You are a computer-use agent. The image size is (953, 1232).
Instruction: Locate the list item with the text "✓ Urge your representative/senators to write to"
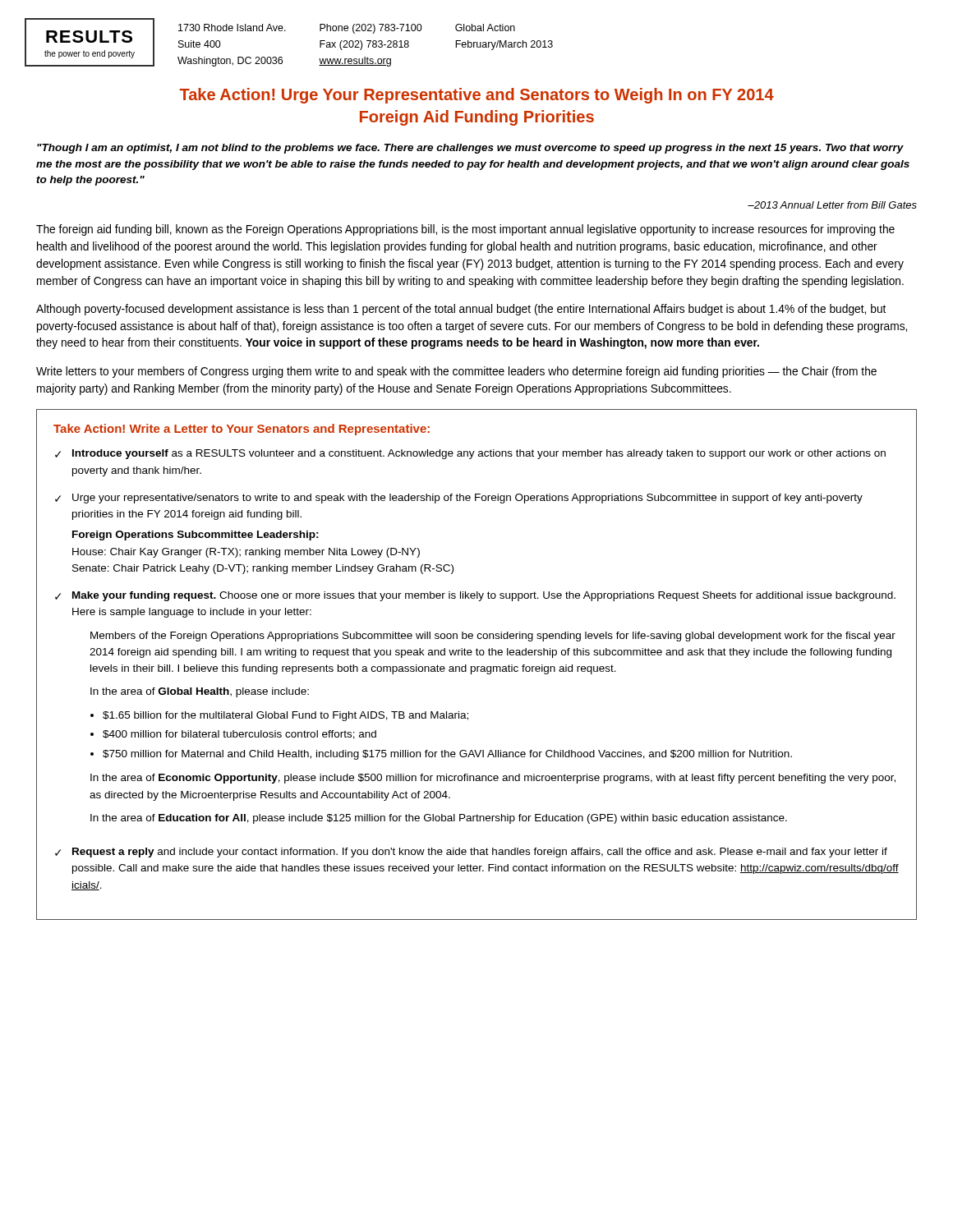click(x=459, y=499)
